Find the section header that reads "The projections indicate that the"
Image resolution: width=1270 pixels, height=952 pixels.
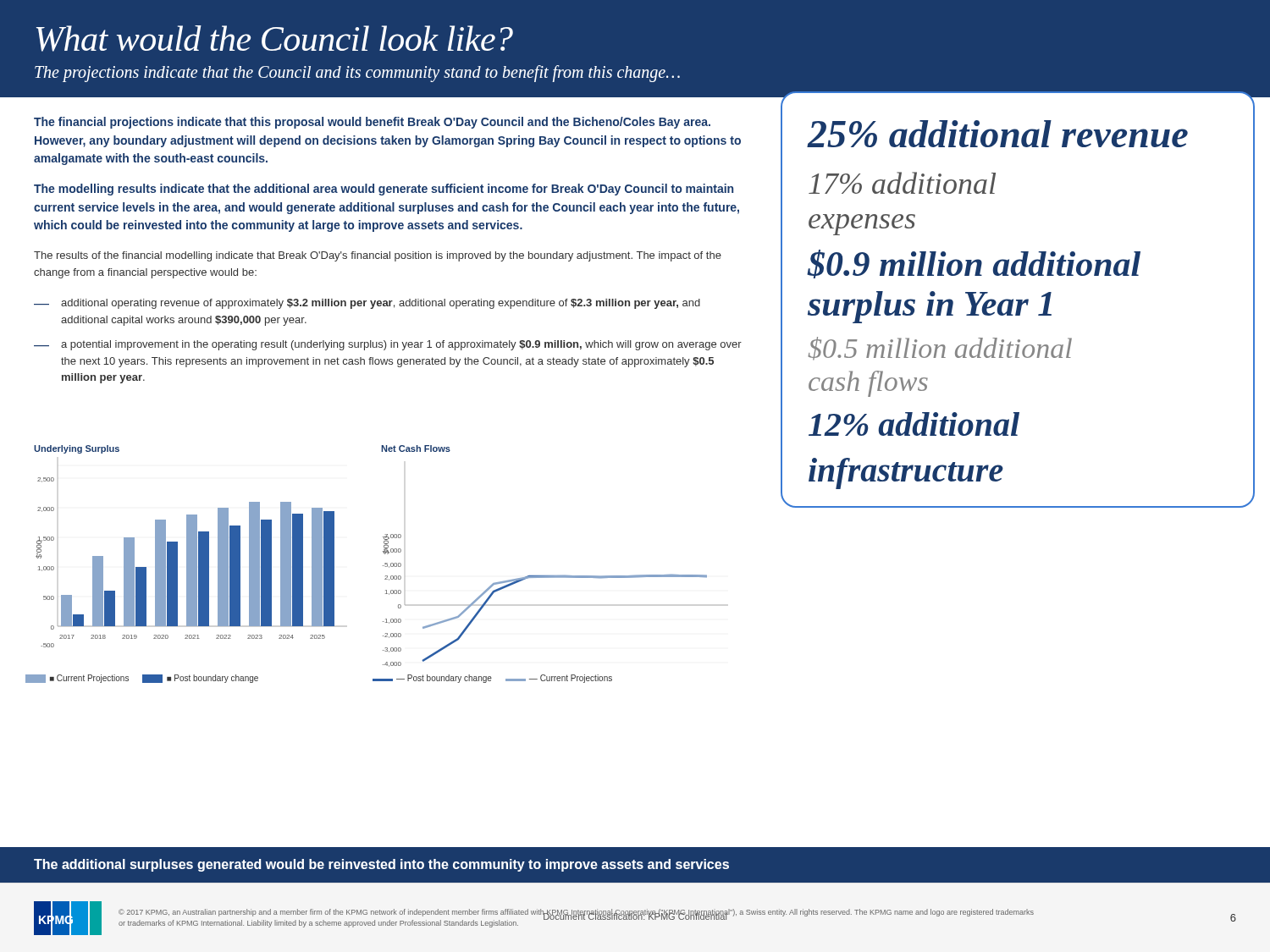[x=635, y=72]
